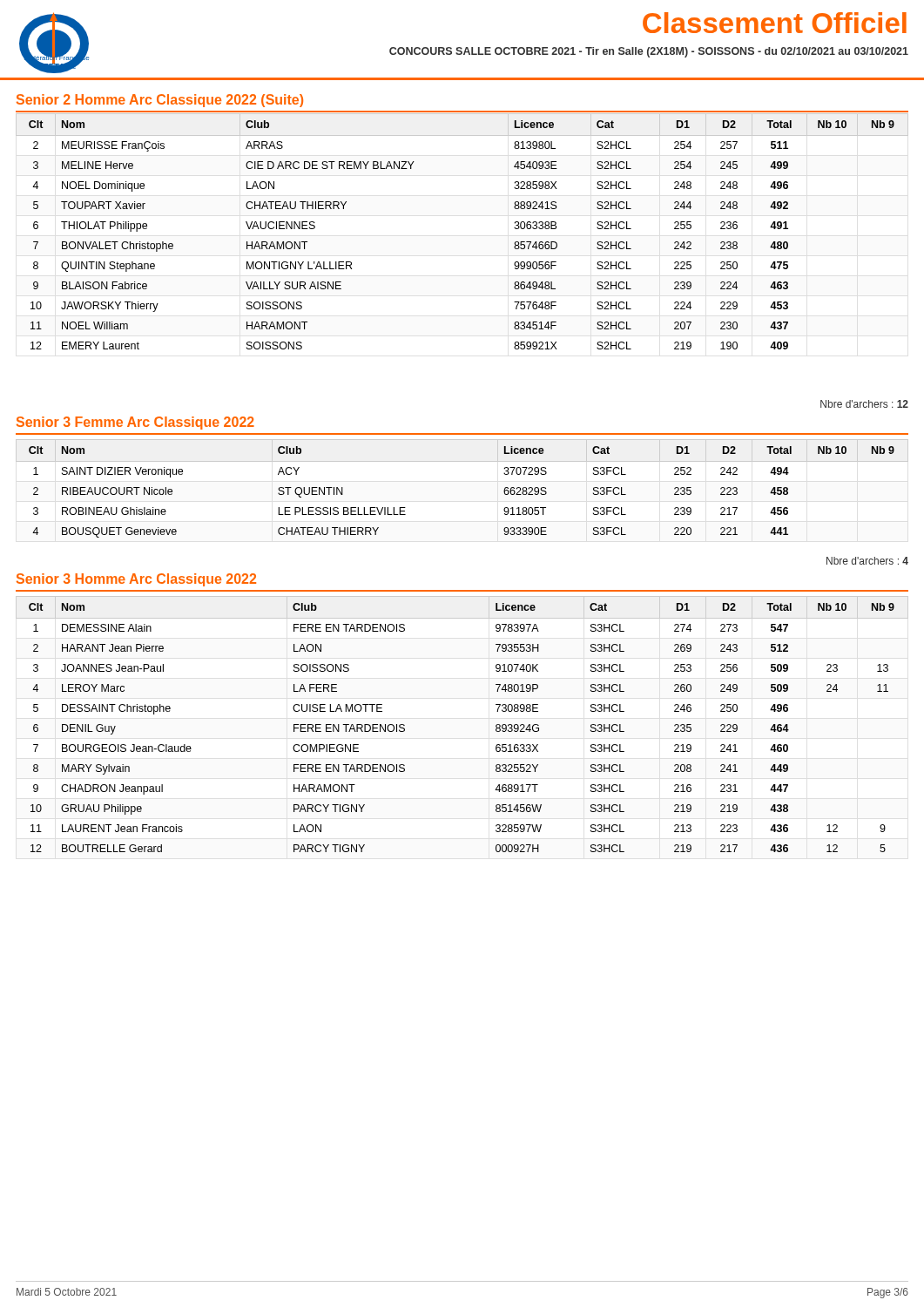Click on the section header that reads "Senior 3 Femme Arc Classique 2022"
The height and width of the screenshot is (1307, 924).
[x=462, y=425]
